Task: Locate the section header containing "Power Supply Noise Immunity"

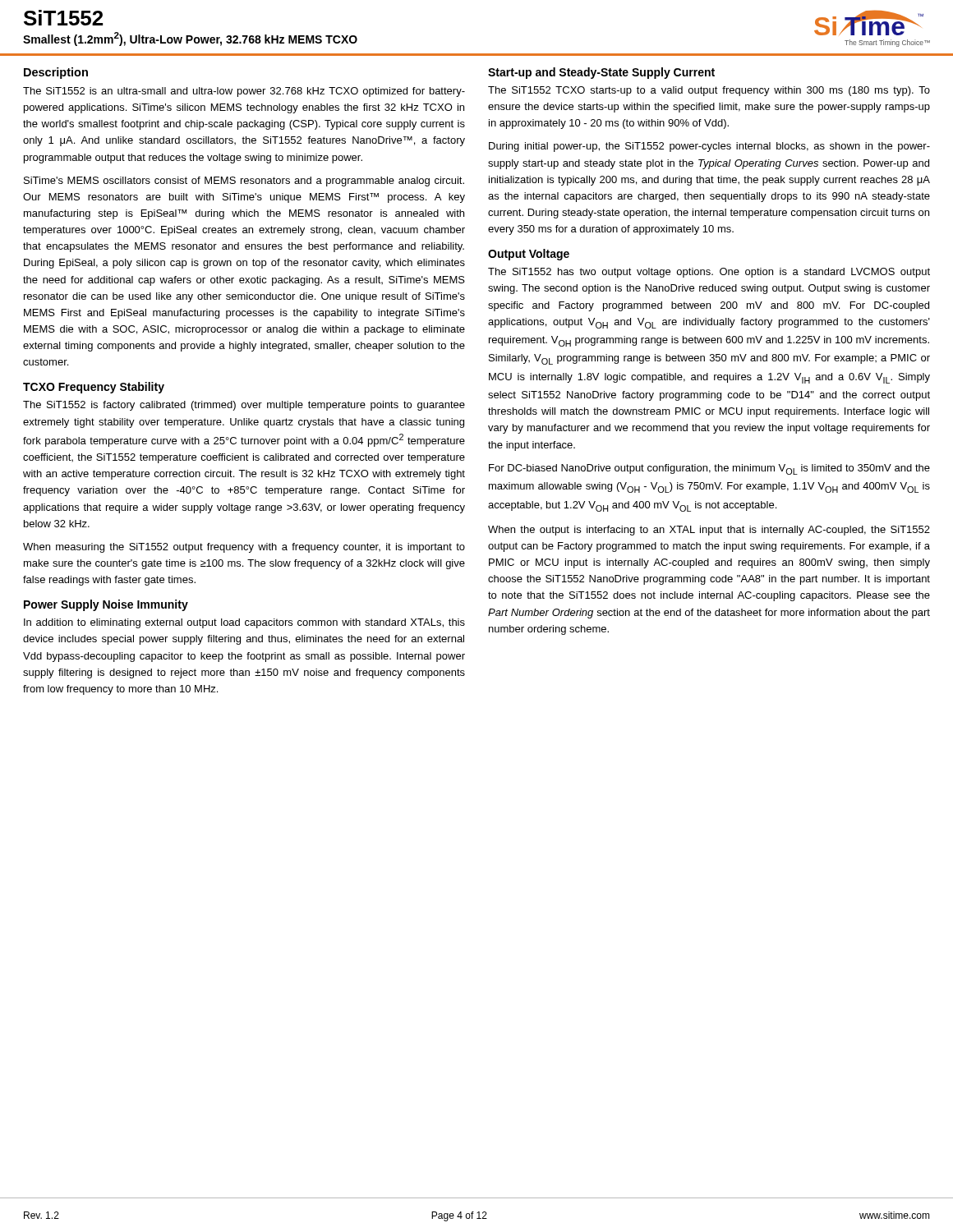Action: (105, 605)
